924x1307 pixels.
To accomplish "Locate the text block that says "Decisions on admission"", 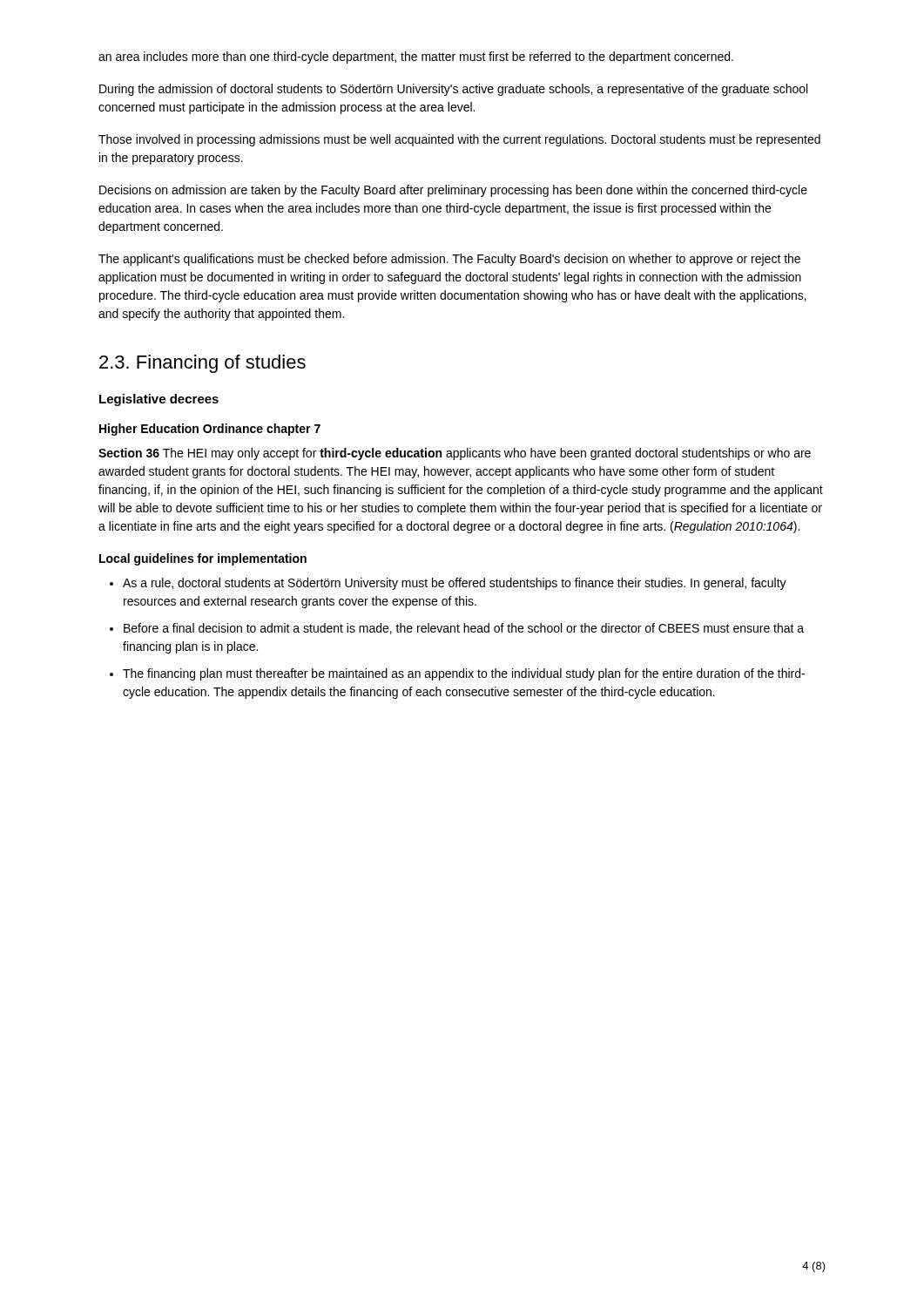I will coord(462,209).
